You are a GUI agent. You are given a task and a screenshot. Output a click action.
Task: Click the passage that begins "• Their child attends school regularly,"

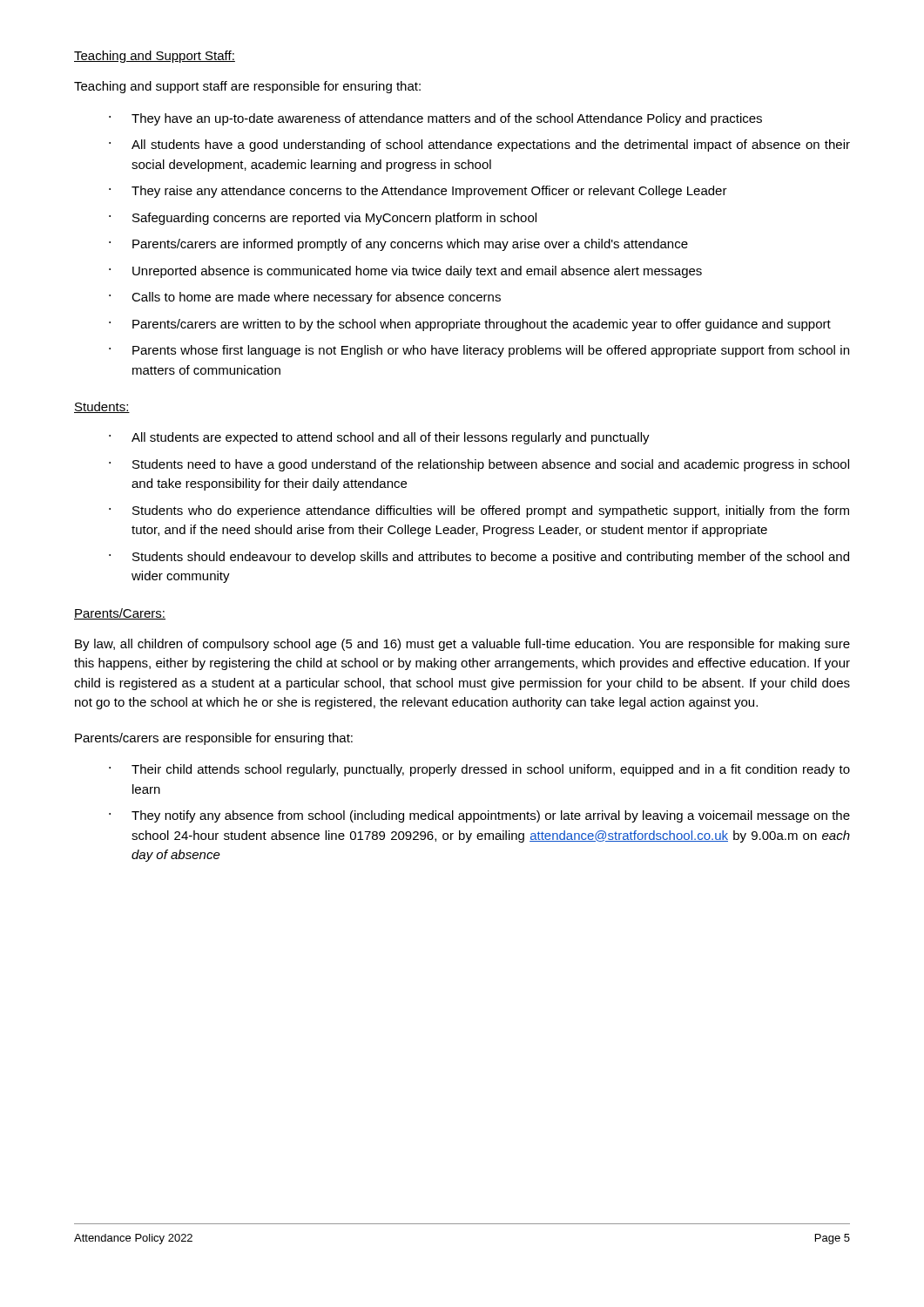coord(479,779)
